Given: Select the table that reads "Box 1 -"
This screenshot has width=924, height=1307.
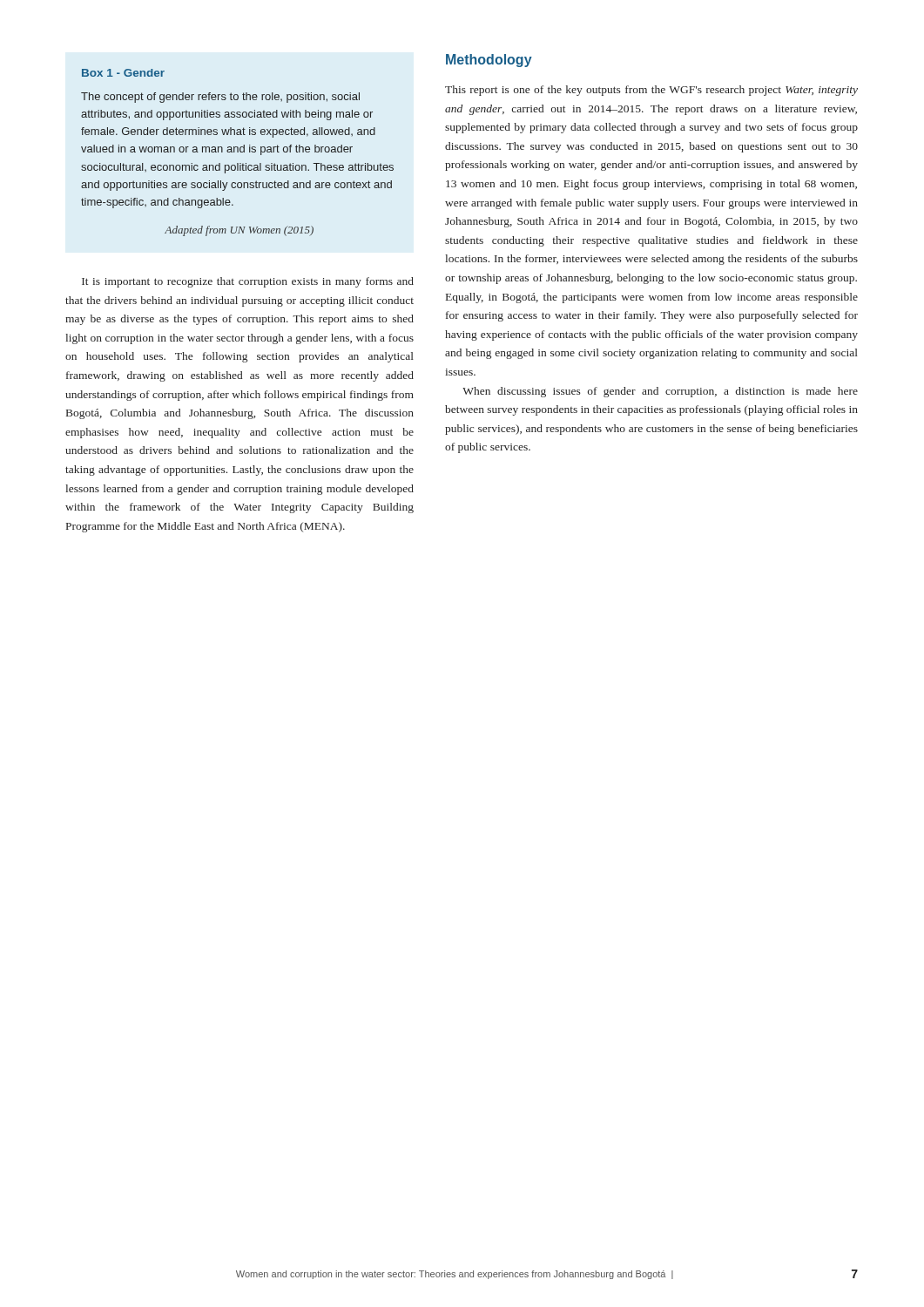Looking at the screenshot, I should (x=240, y=152).
